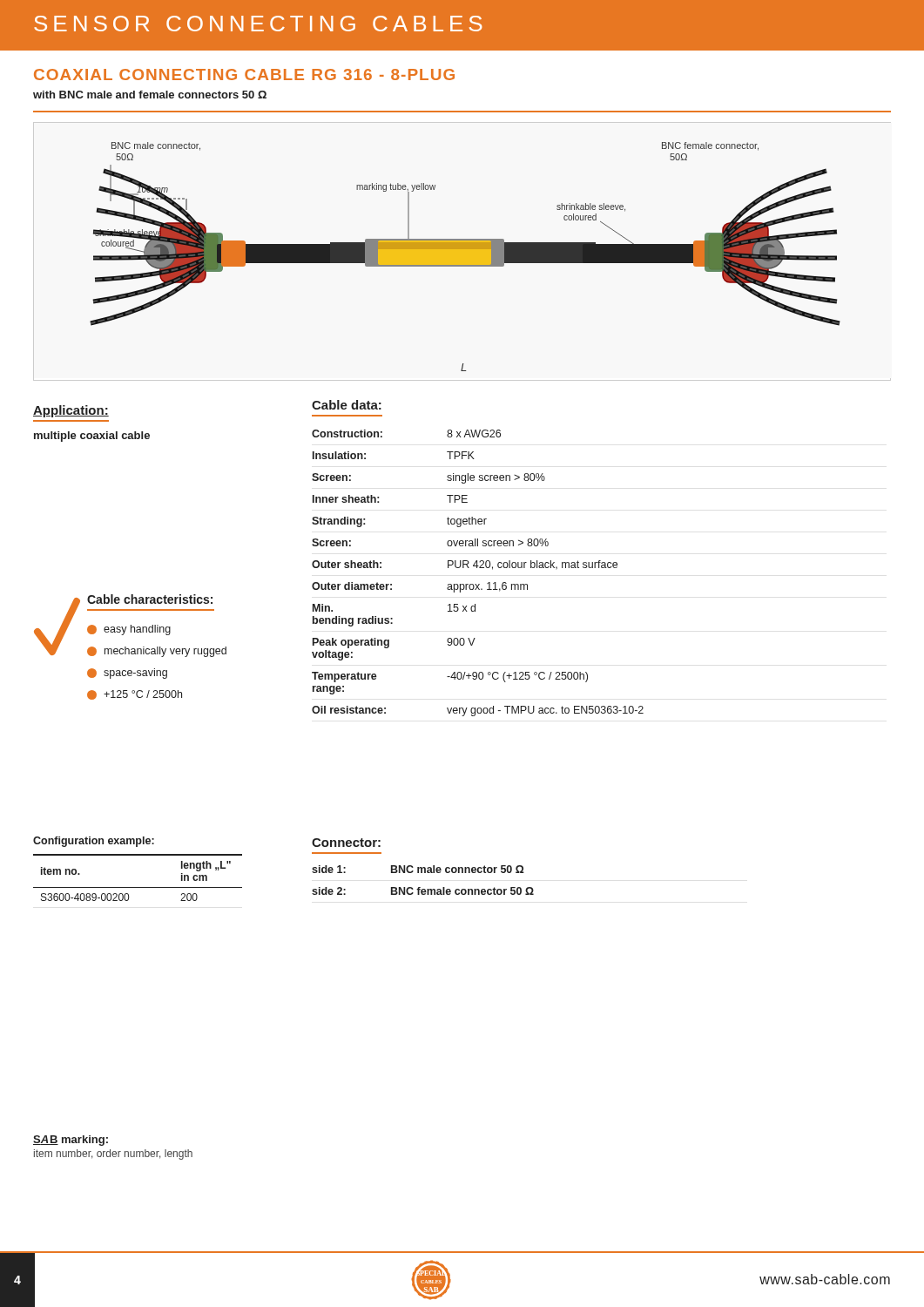924x1307 pixels.
Task: Point to "mechanically very rugged"
Action: tap(157, 651)
